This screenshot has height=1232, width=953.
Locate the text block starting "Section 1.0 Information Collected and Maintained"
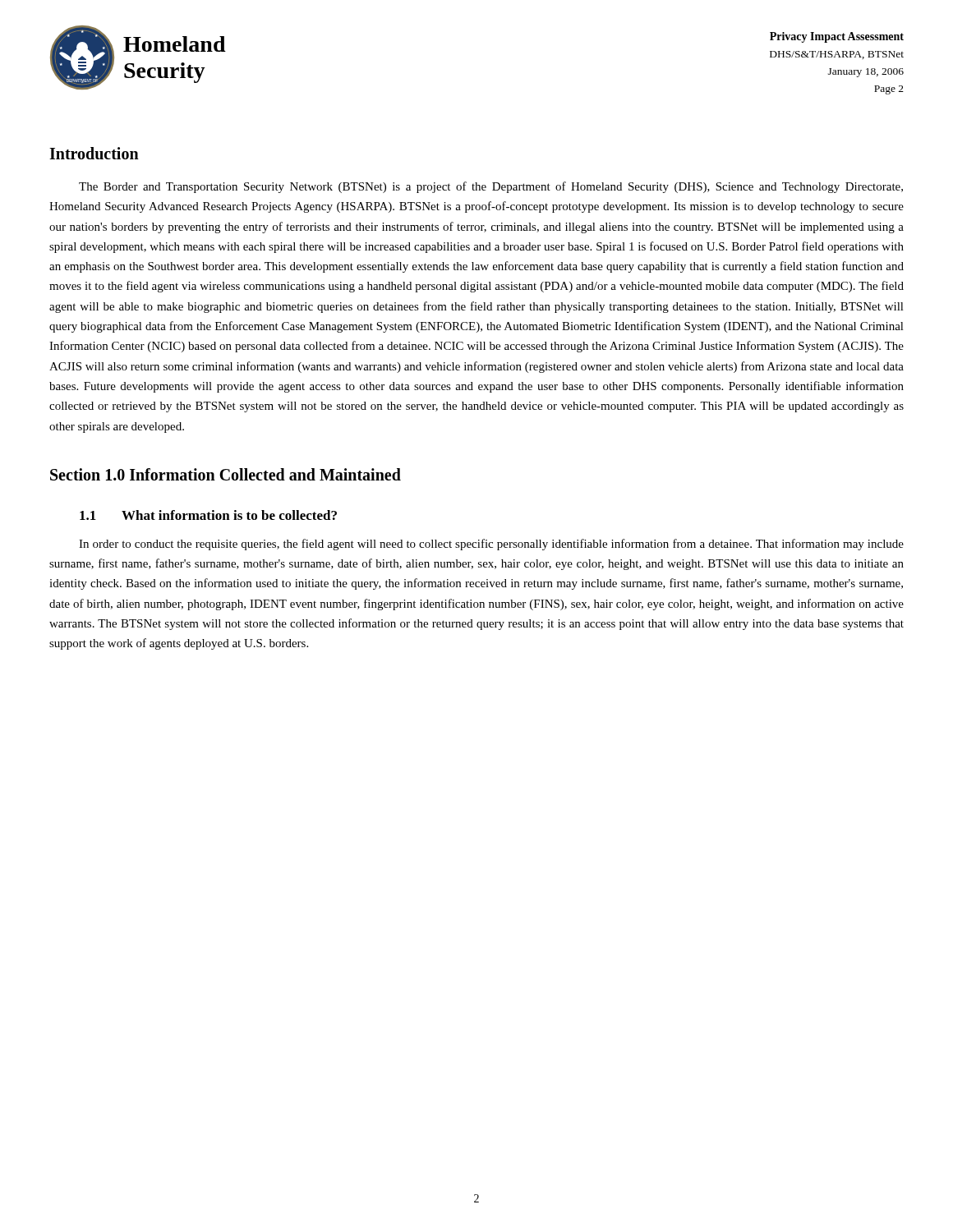225,475
